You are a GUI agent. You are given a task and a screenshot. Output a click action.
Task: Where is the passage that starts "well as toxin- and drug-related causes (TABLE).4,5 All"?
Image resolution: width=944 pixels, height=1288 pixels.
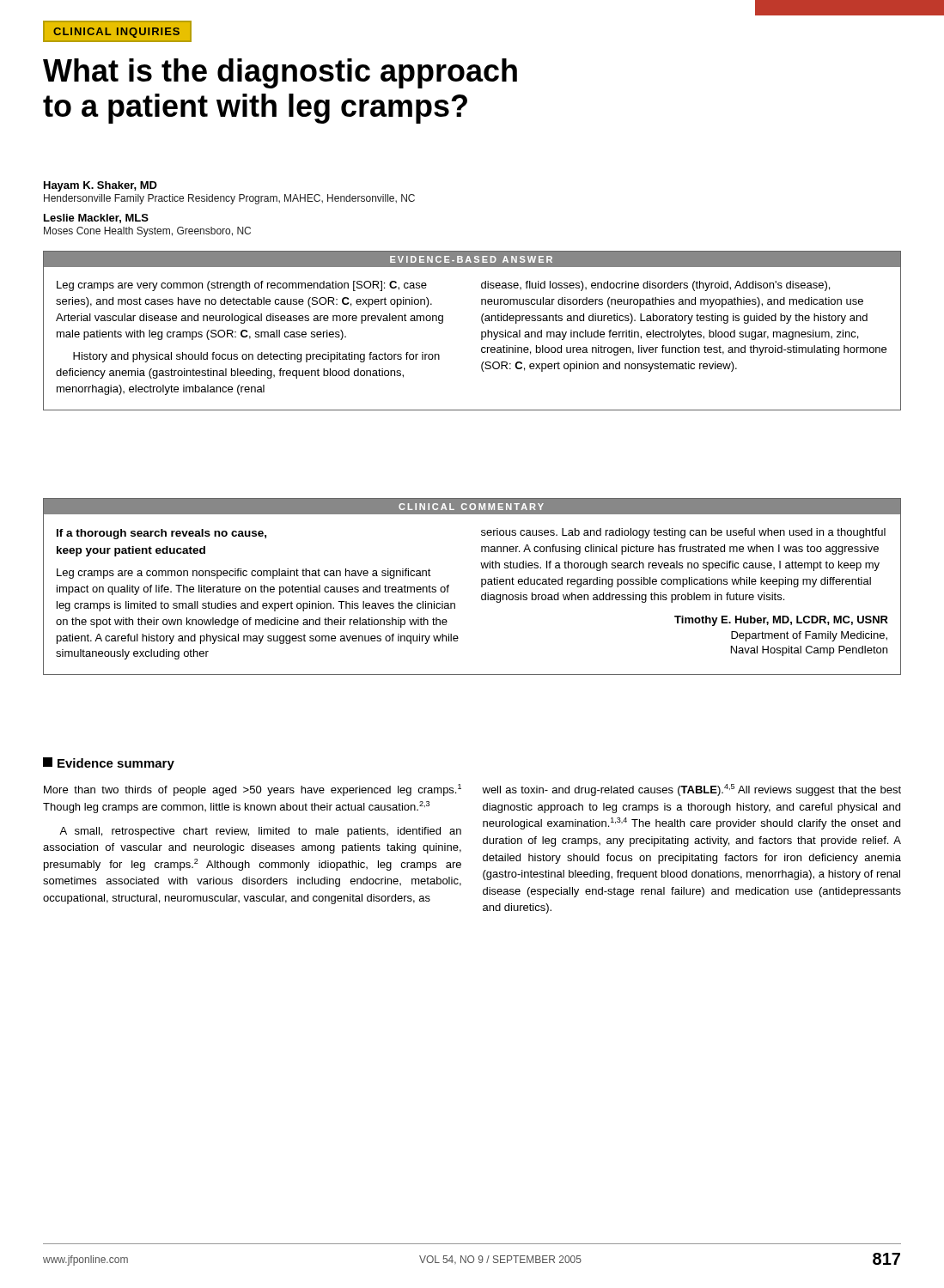pyautogui.click(x=692, y=849)
